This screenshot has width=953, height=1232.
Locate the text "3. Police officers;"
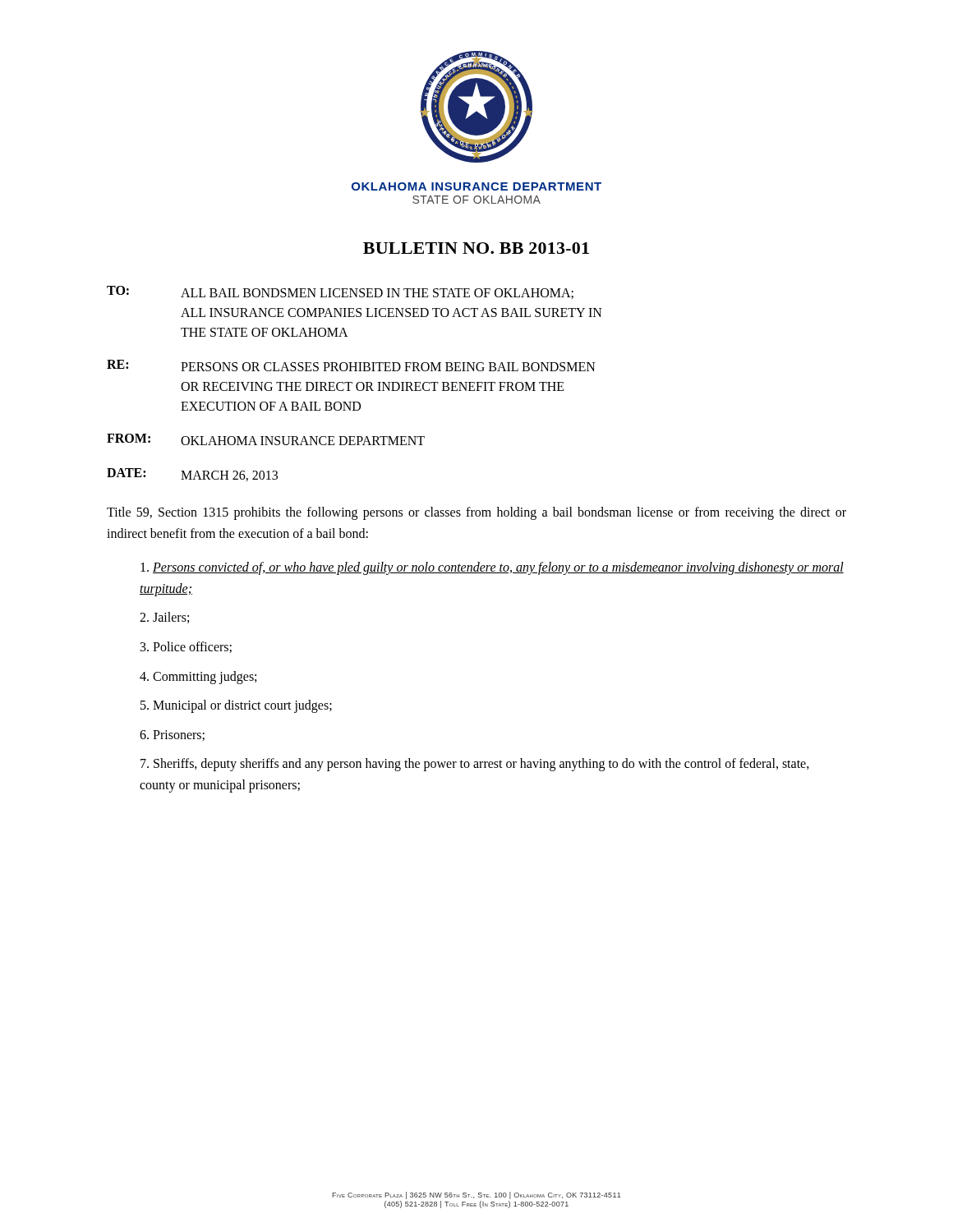pos(186,647)
